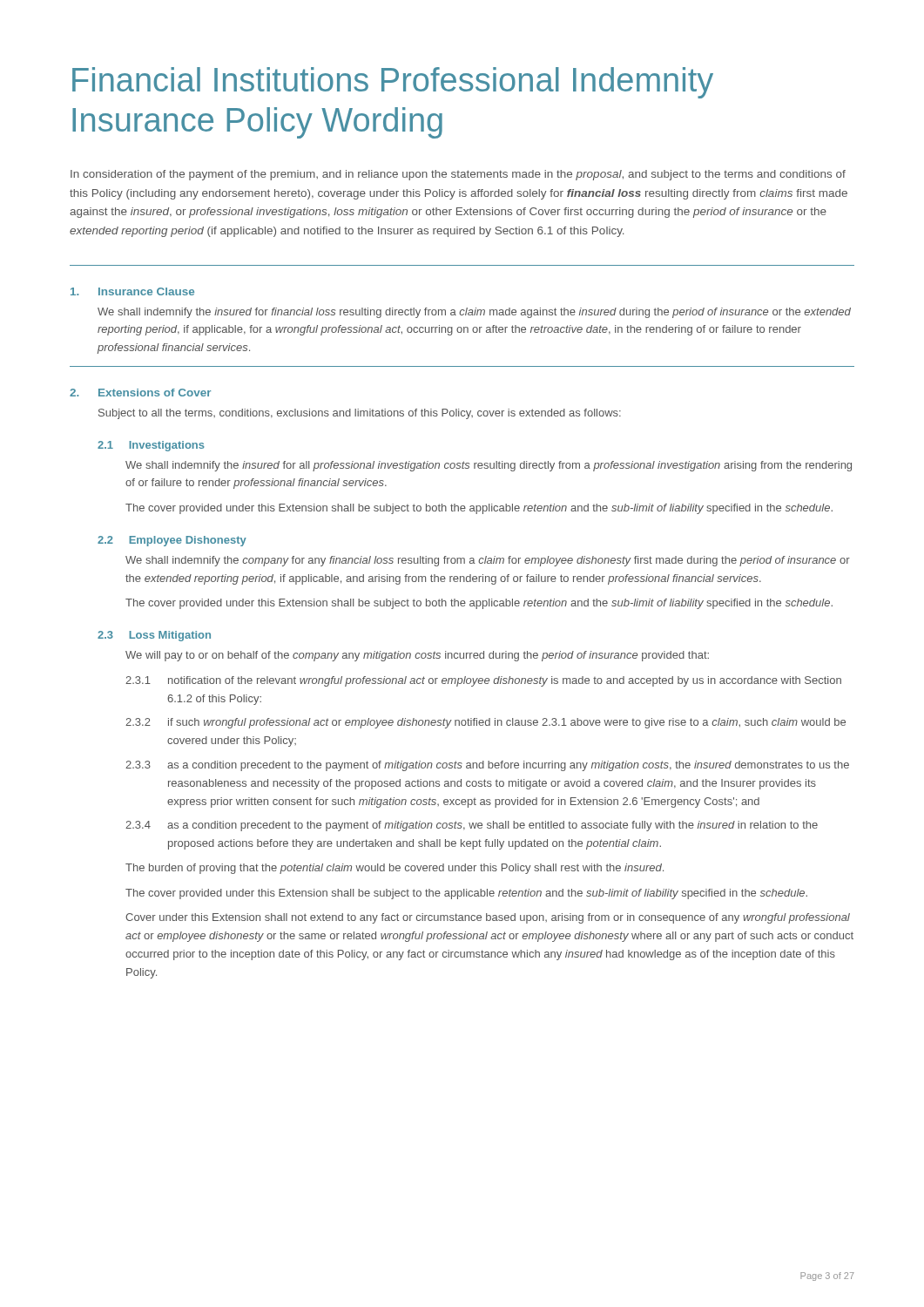Navigate to the element starting "Cover under this Extension"
The height and width of the screenshot is (1307, 924).
tap(489, 945)
